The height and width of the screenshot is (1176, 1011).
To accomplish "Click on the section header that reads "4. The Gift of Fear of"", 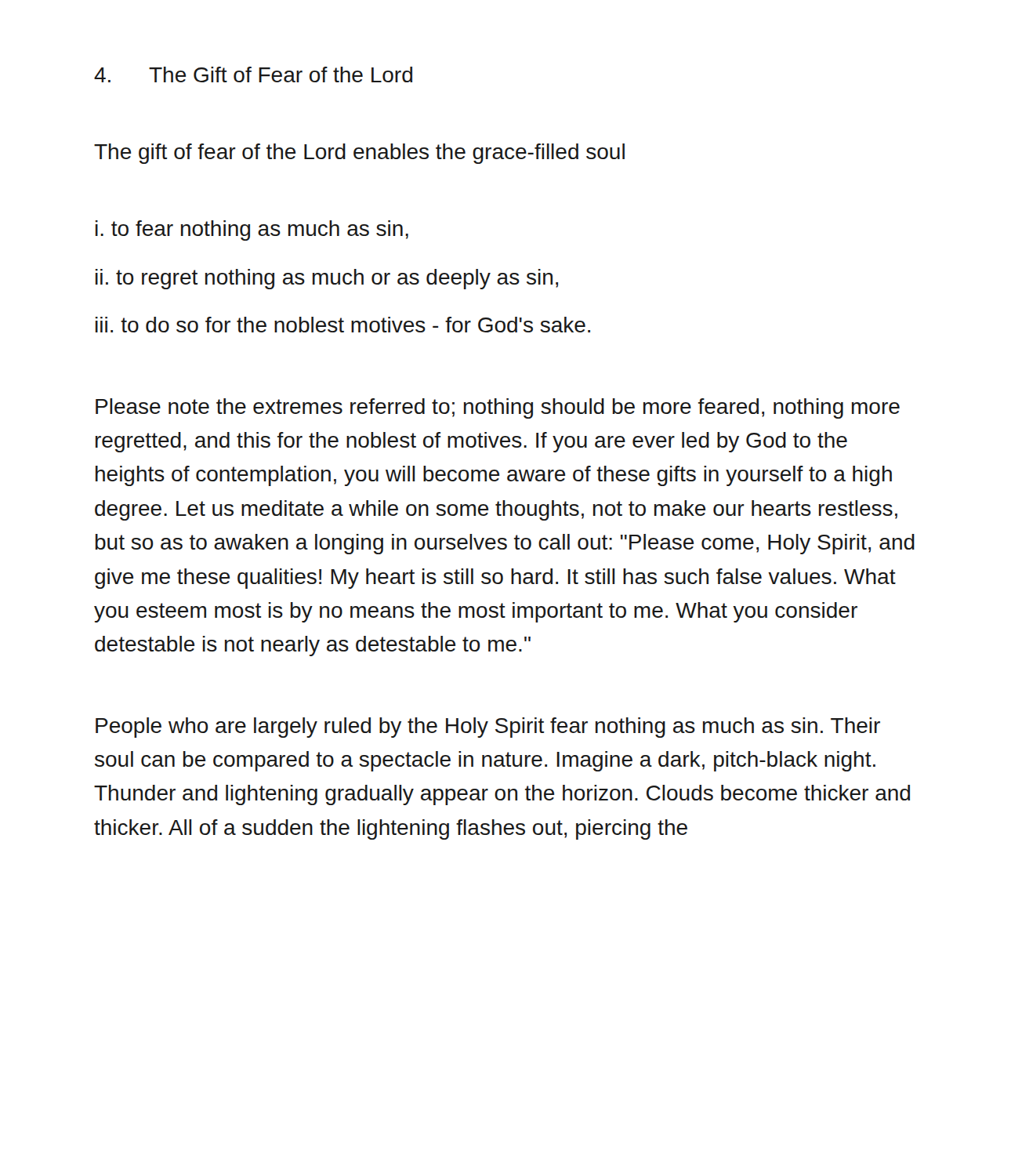I will (254, 75).
